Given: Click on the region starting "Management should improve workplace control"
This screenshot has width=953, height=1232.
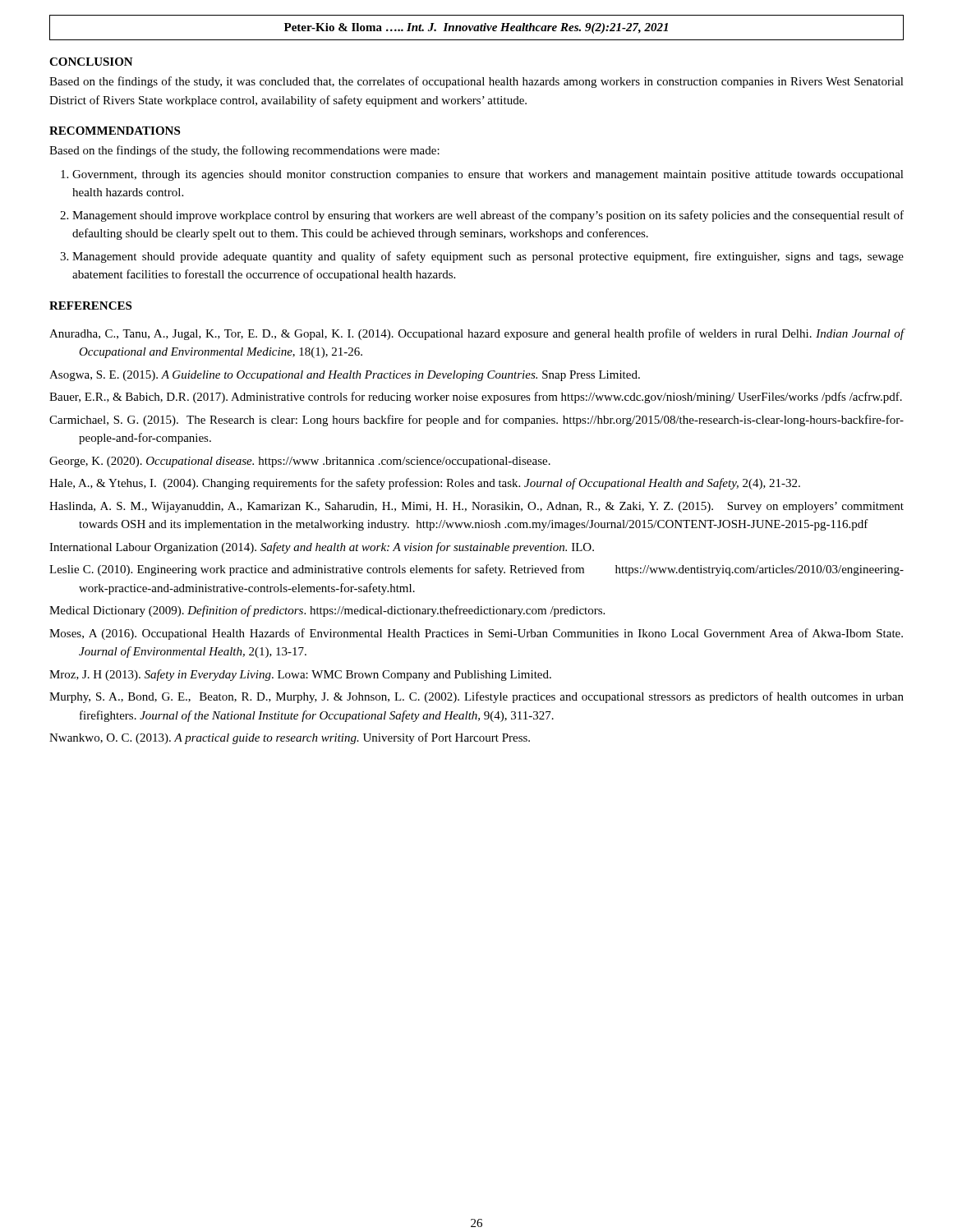Looking at the screenshot, I should click(x=488, y=224).
